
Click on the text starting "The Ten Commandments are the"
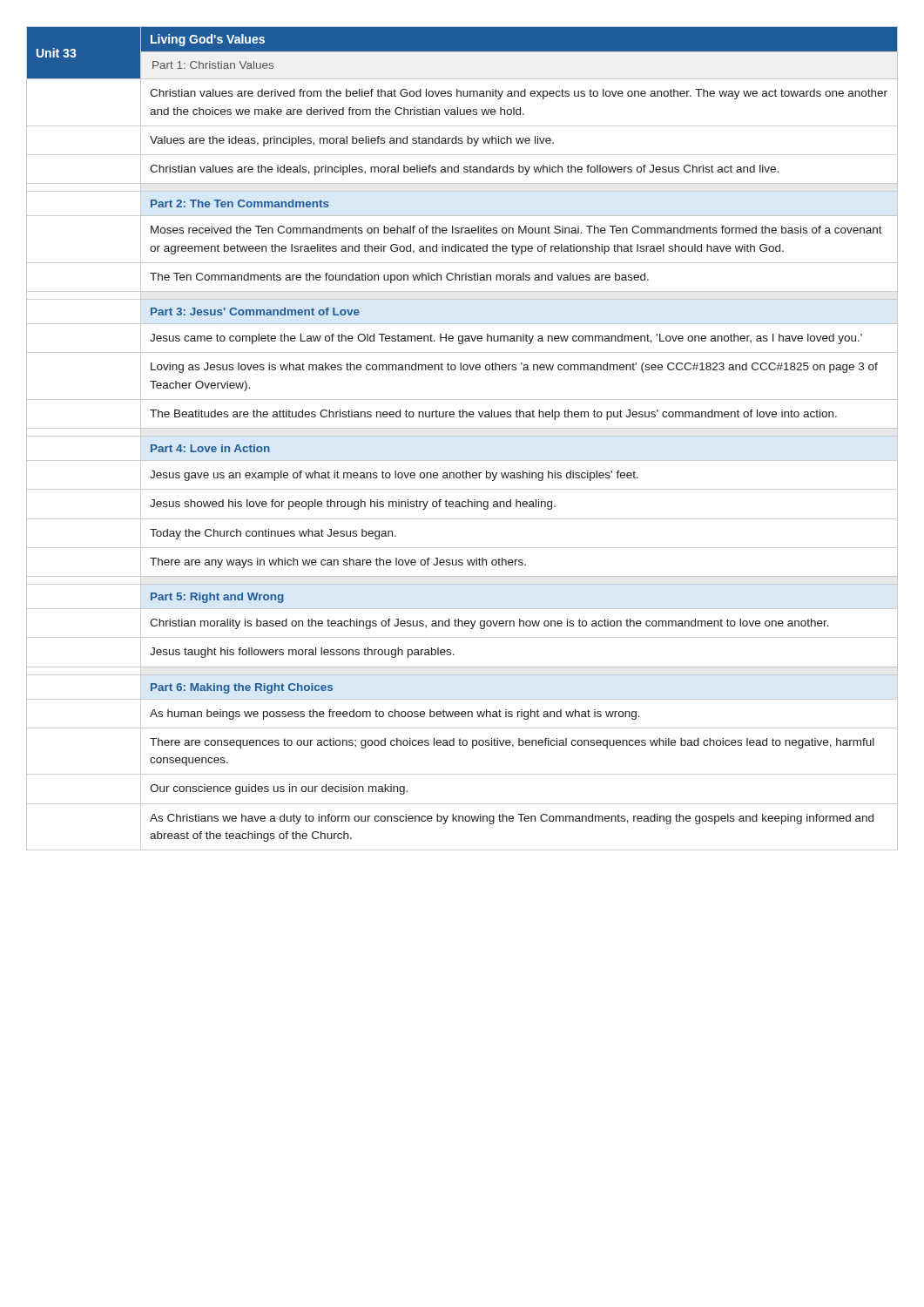400,276
